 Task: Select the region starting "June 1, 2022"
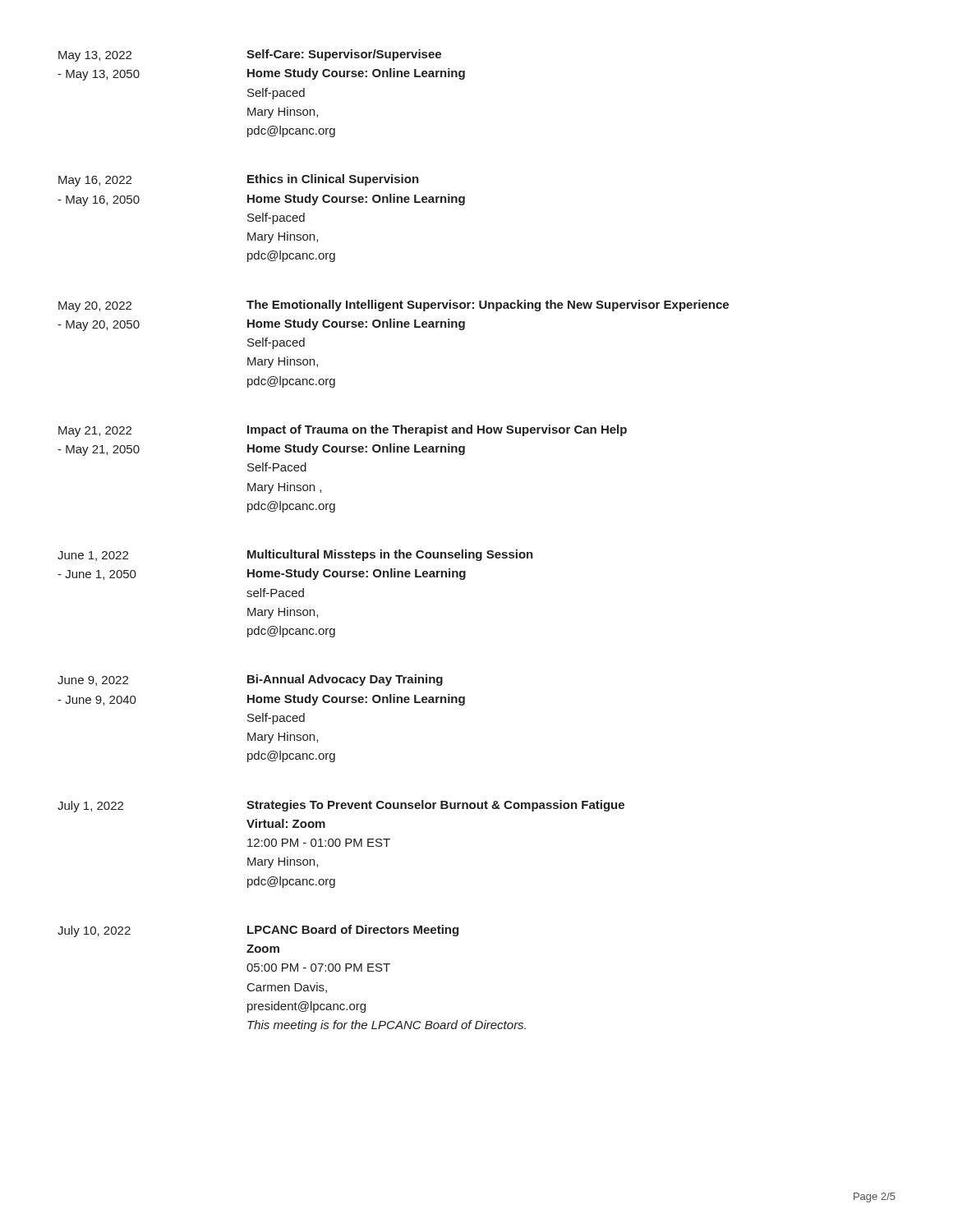click(295, 555)
